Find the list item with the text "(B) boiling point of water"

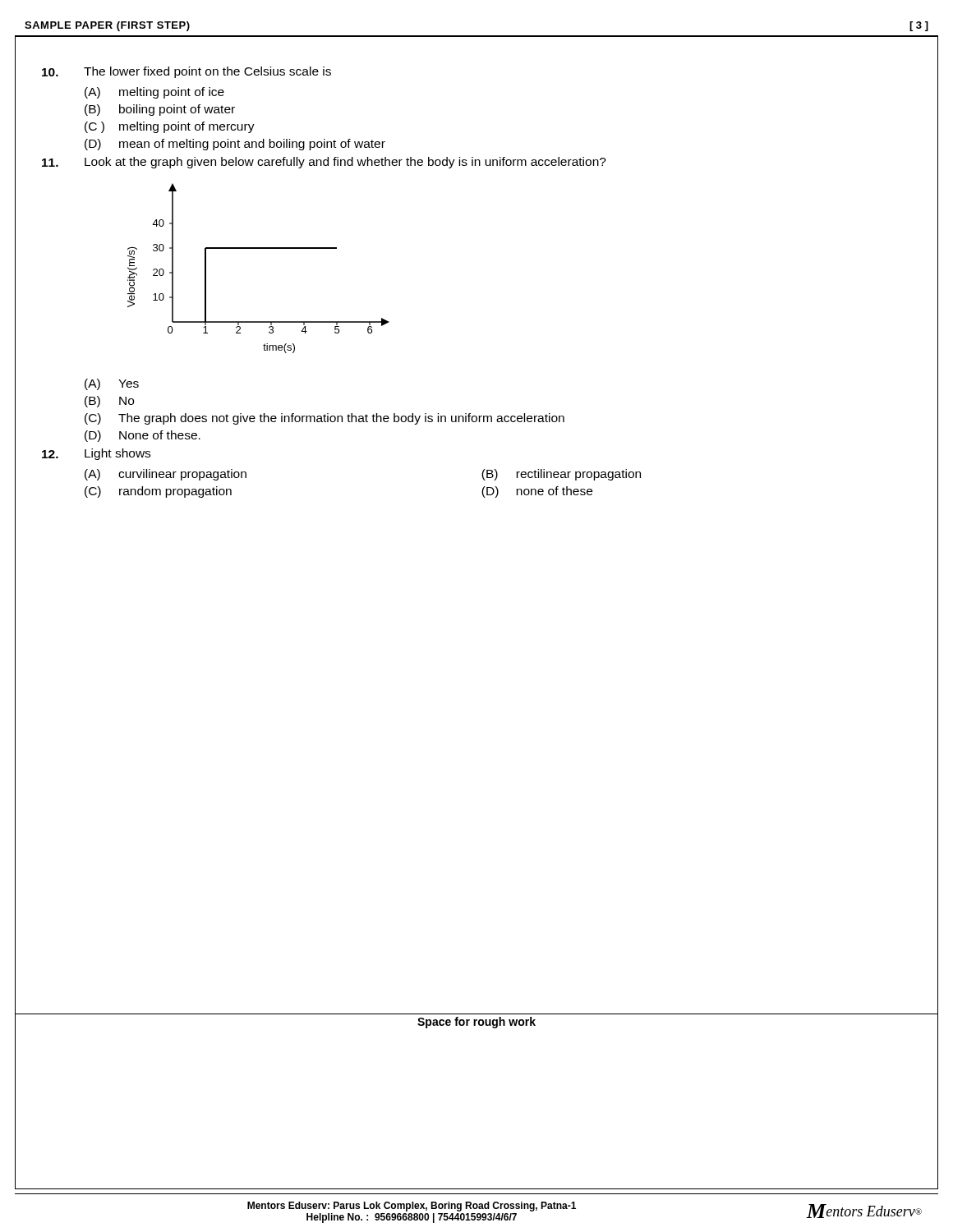(159, 109)
